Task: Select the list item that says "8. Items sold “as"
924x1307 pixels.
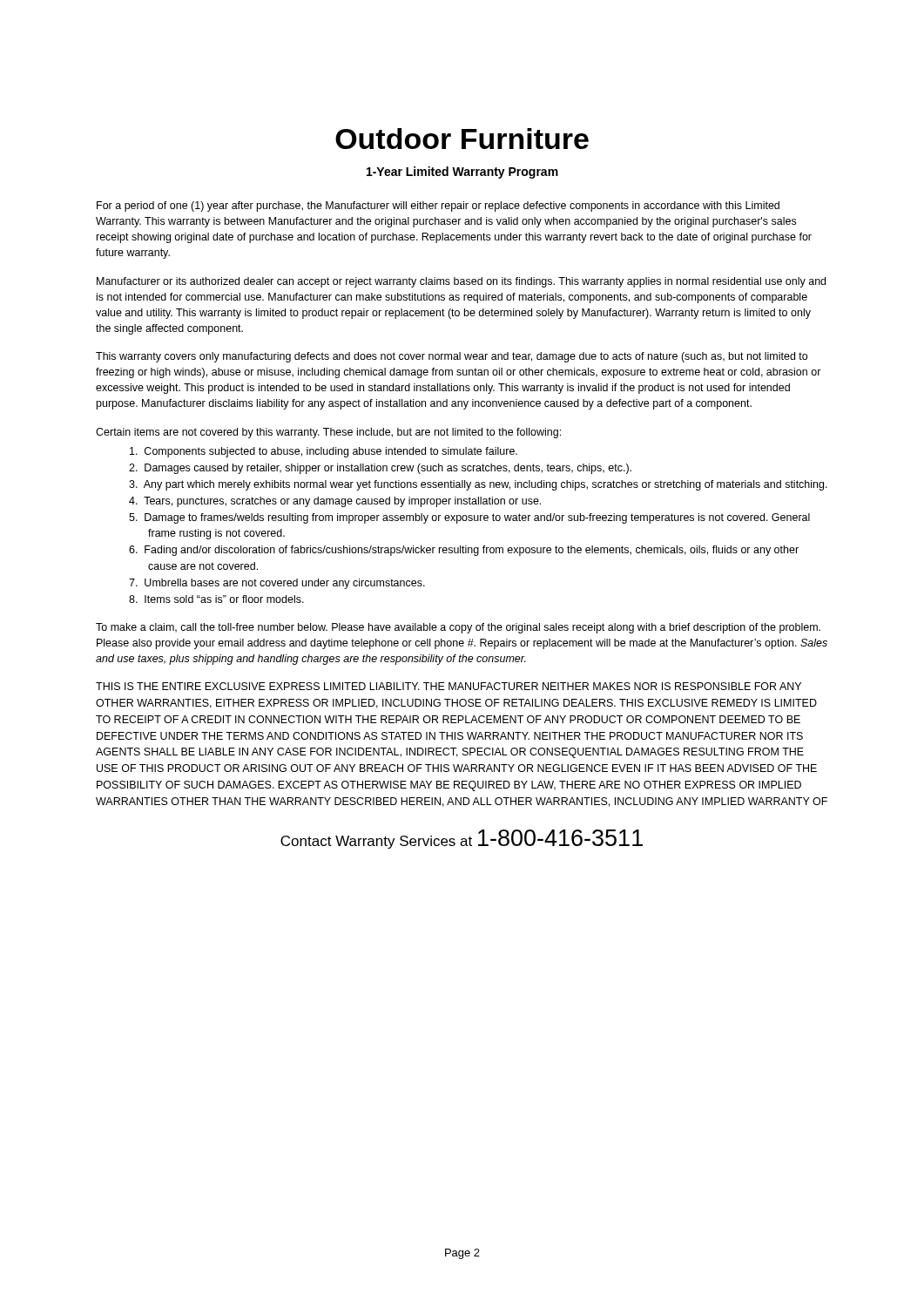Action: [x=217, y=599]
